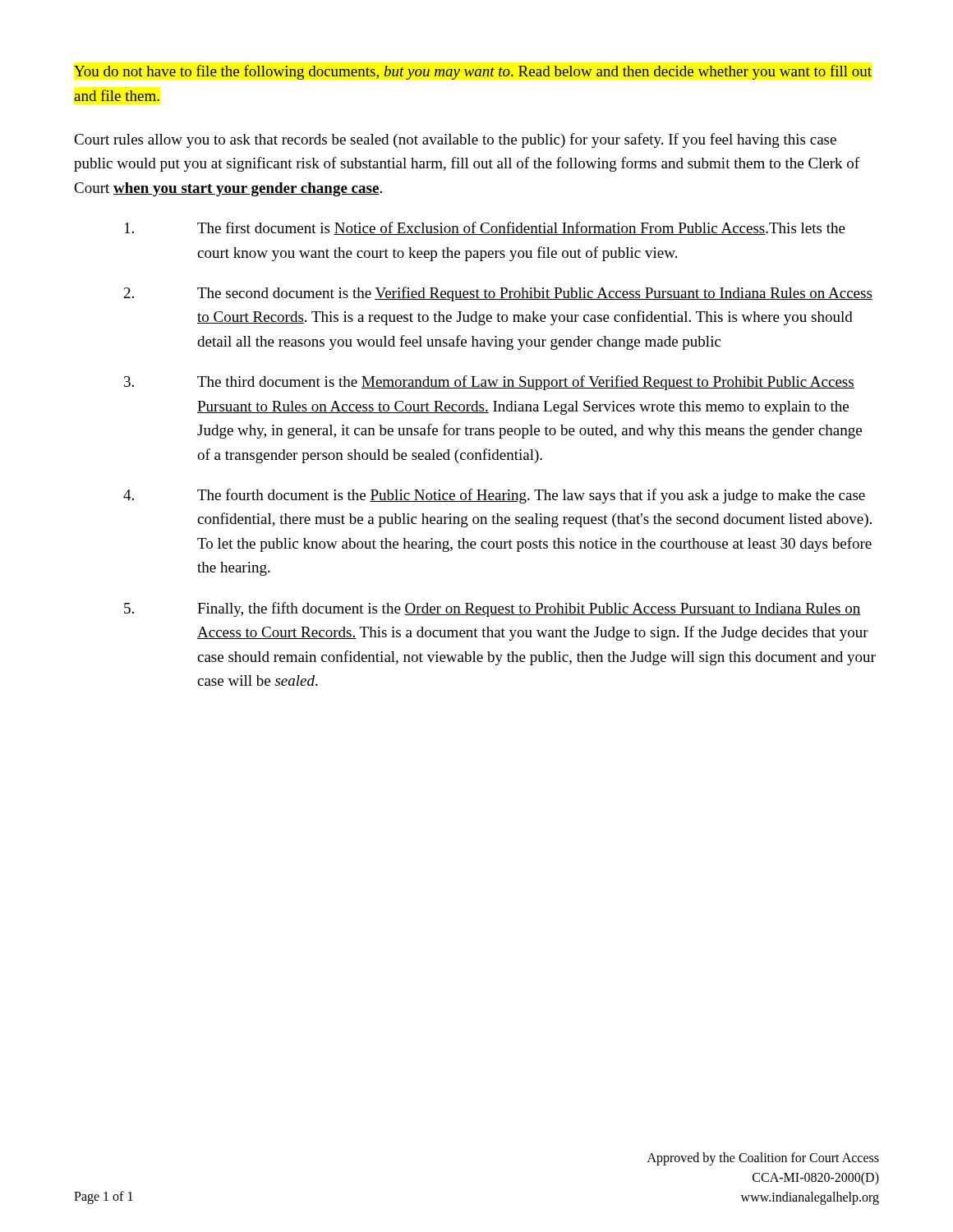Click on the list item containing "The first document is"
The image size is (953, 1232).
point(476,240)
